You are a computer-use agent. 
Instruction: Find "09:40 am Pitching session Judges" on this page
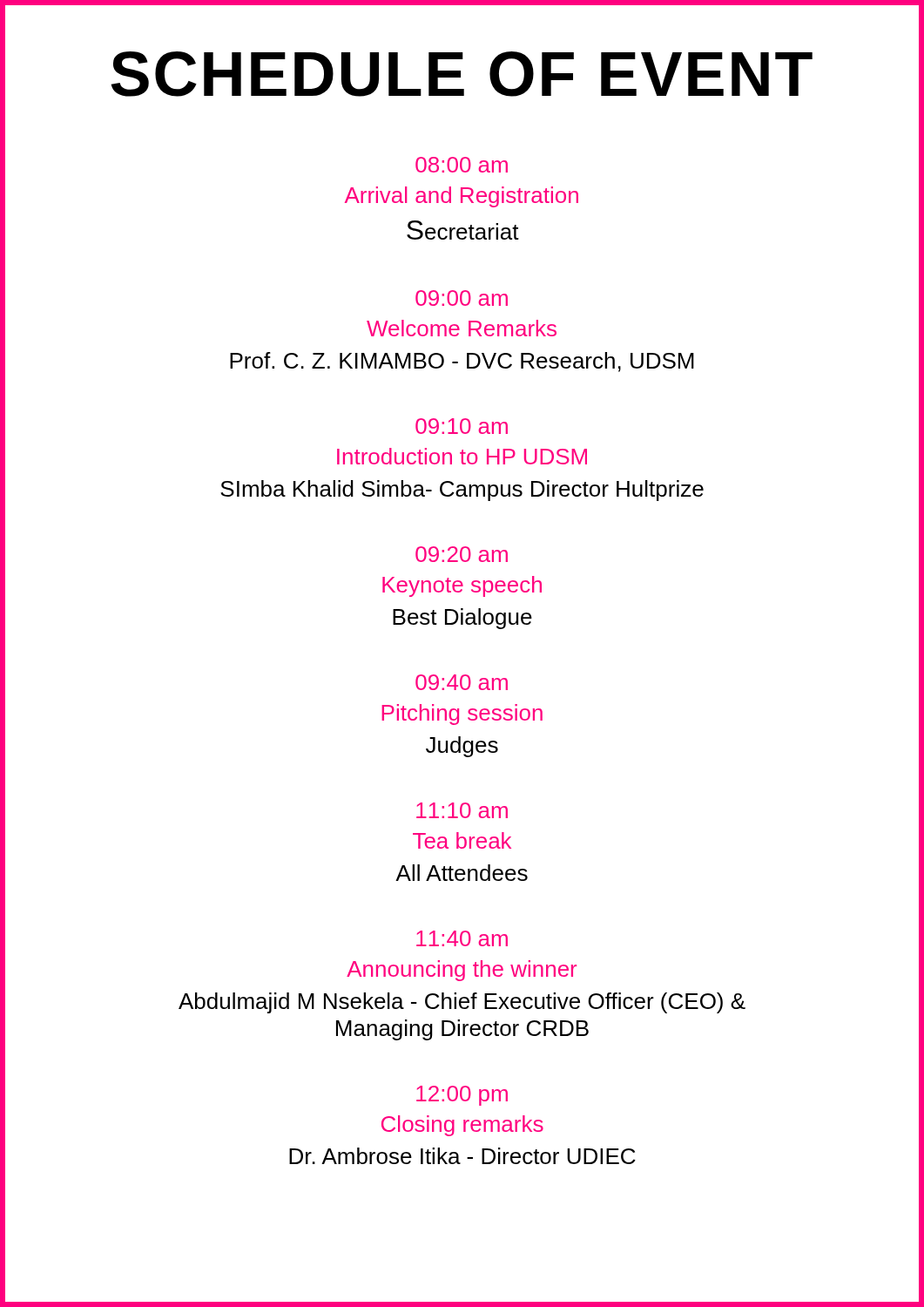tap(462, 714)
